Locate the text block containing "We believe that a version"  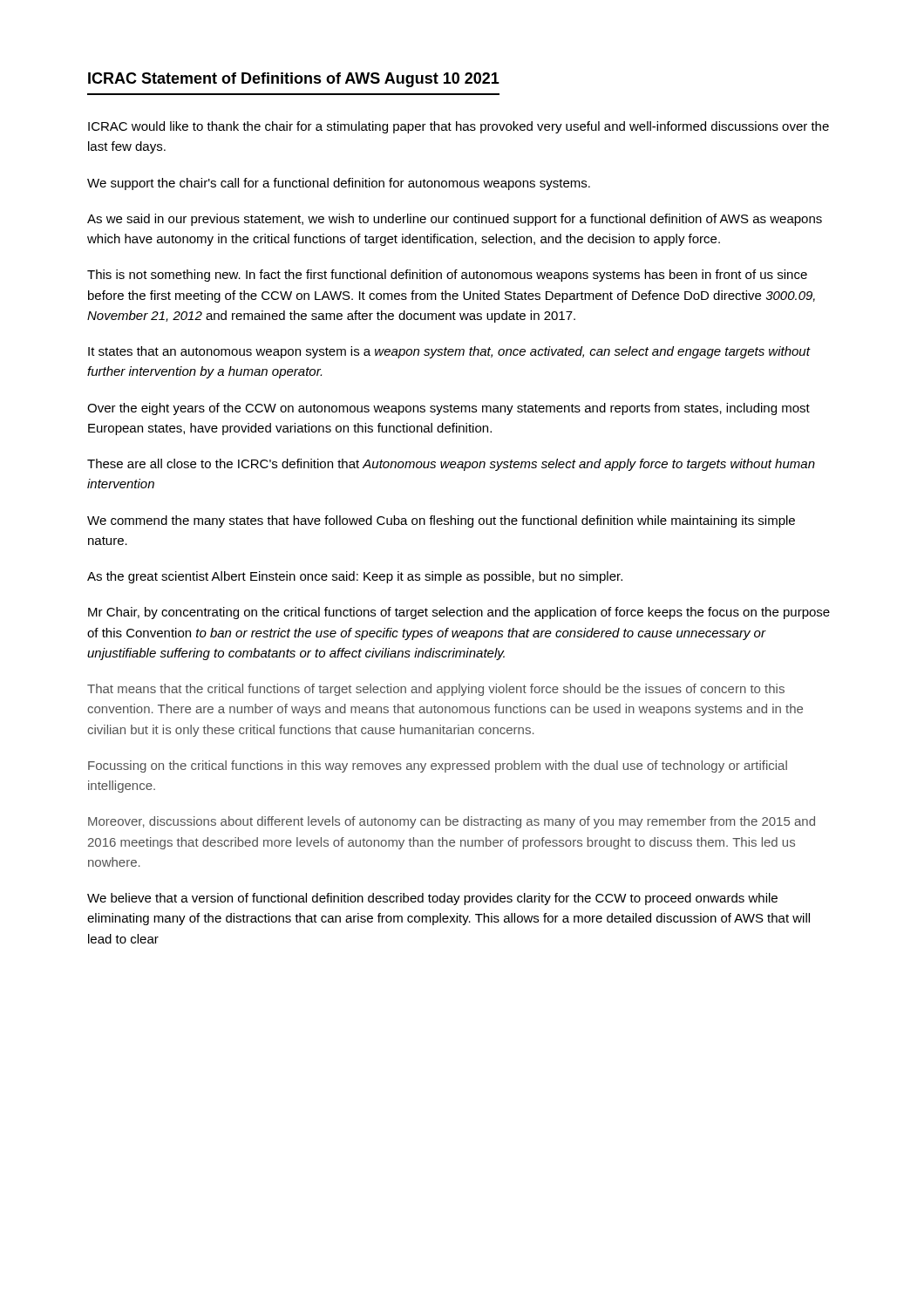(449, 918)
